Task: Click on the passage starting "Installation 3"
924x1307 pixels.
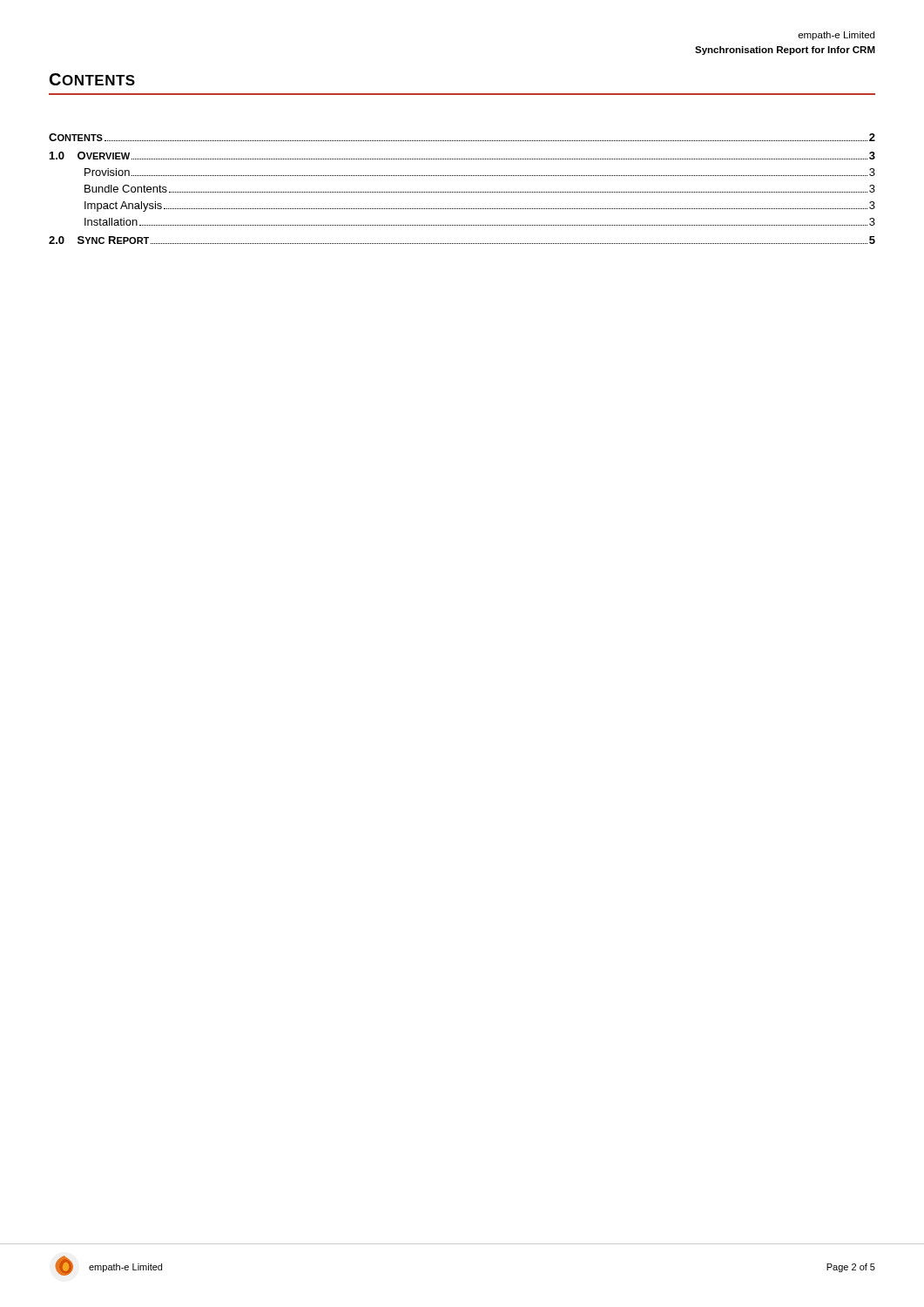Action: point(479,221)
